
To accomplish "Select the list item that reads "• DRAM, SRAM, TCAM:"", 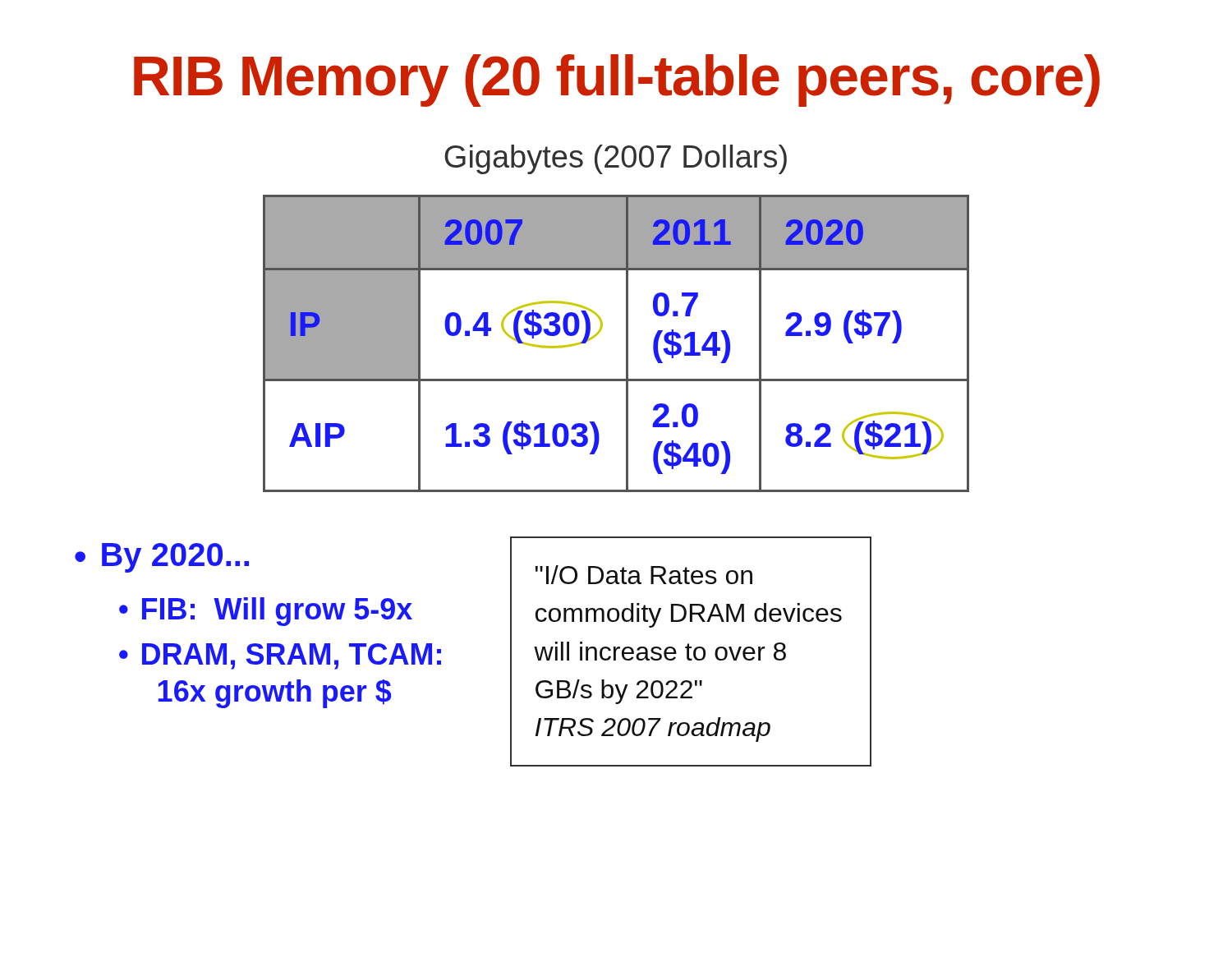I will (x=281, y=673).
